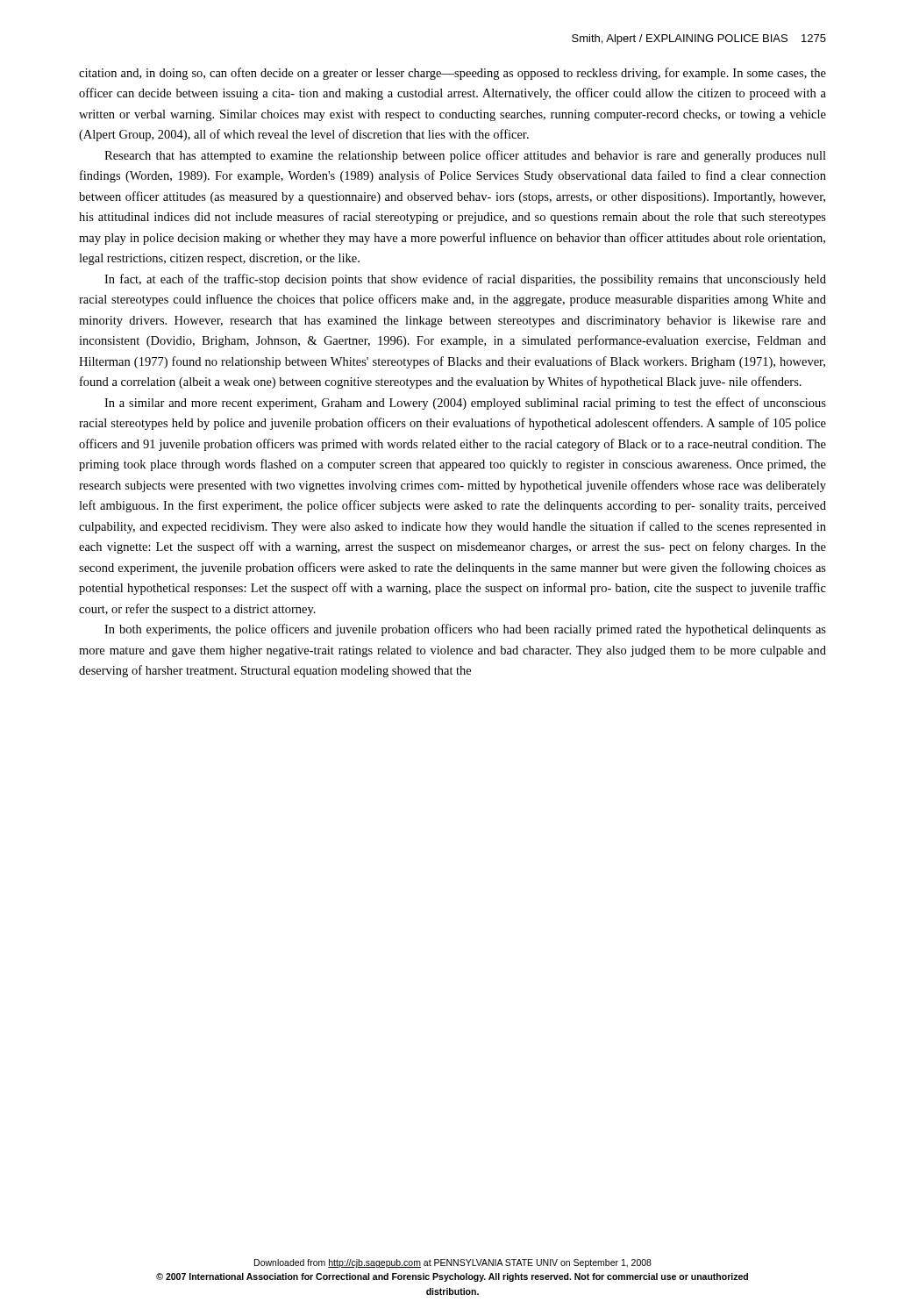Viewport: 905px width, 1316px height.
Task: Find the element starting "Research that has attempted to examine the relationship"
Action: click(x=452, y=207)
